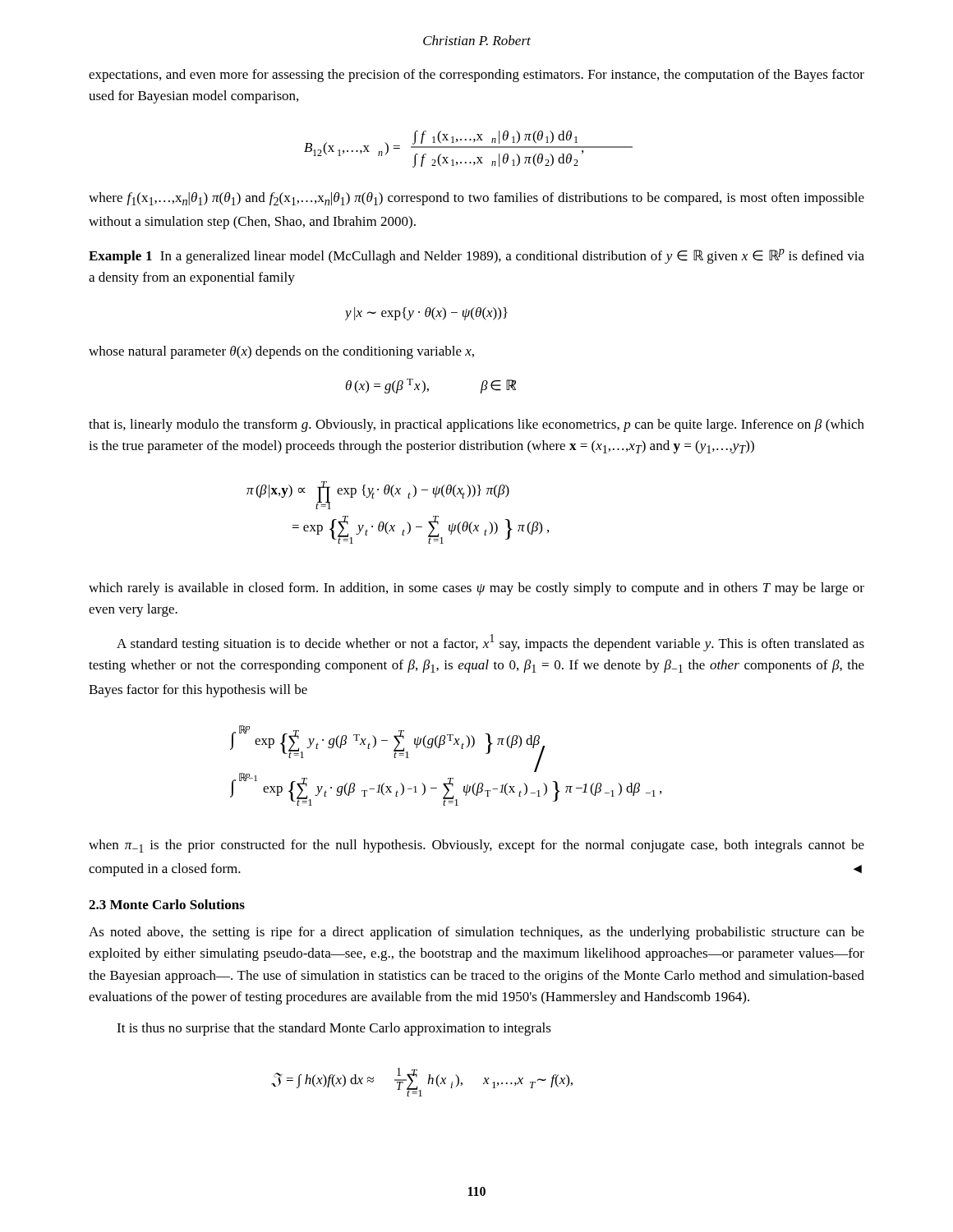Where is the formula that starts "∫ ℝ p"?
Screen dimensions: 1232x953
point(476,764)
